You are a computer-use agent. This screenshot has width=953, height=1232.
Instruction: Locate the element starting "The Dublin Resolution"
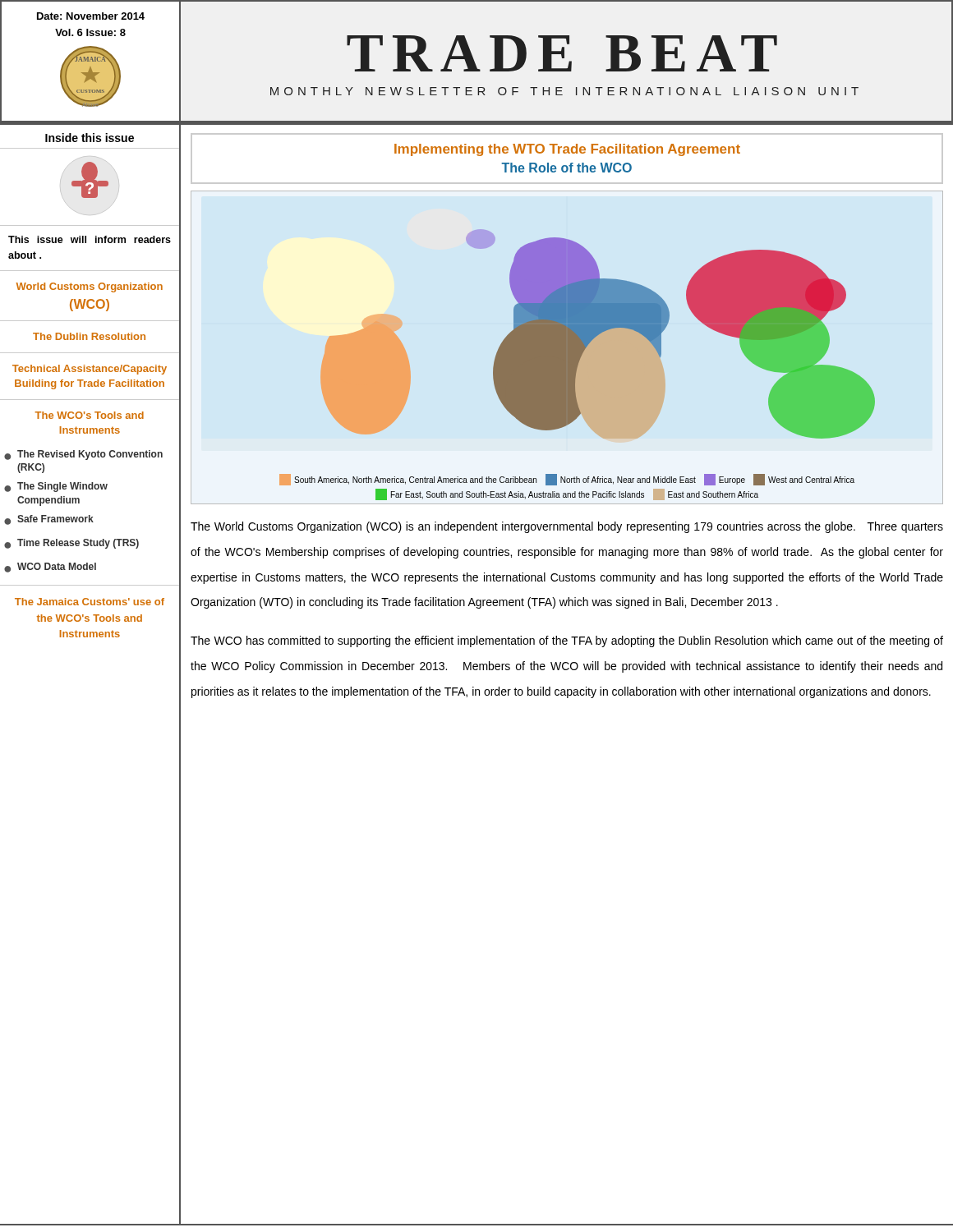click(x=90, y=336)
